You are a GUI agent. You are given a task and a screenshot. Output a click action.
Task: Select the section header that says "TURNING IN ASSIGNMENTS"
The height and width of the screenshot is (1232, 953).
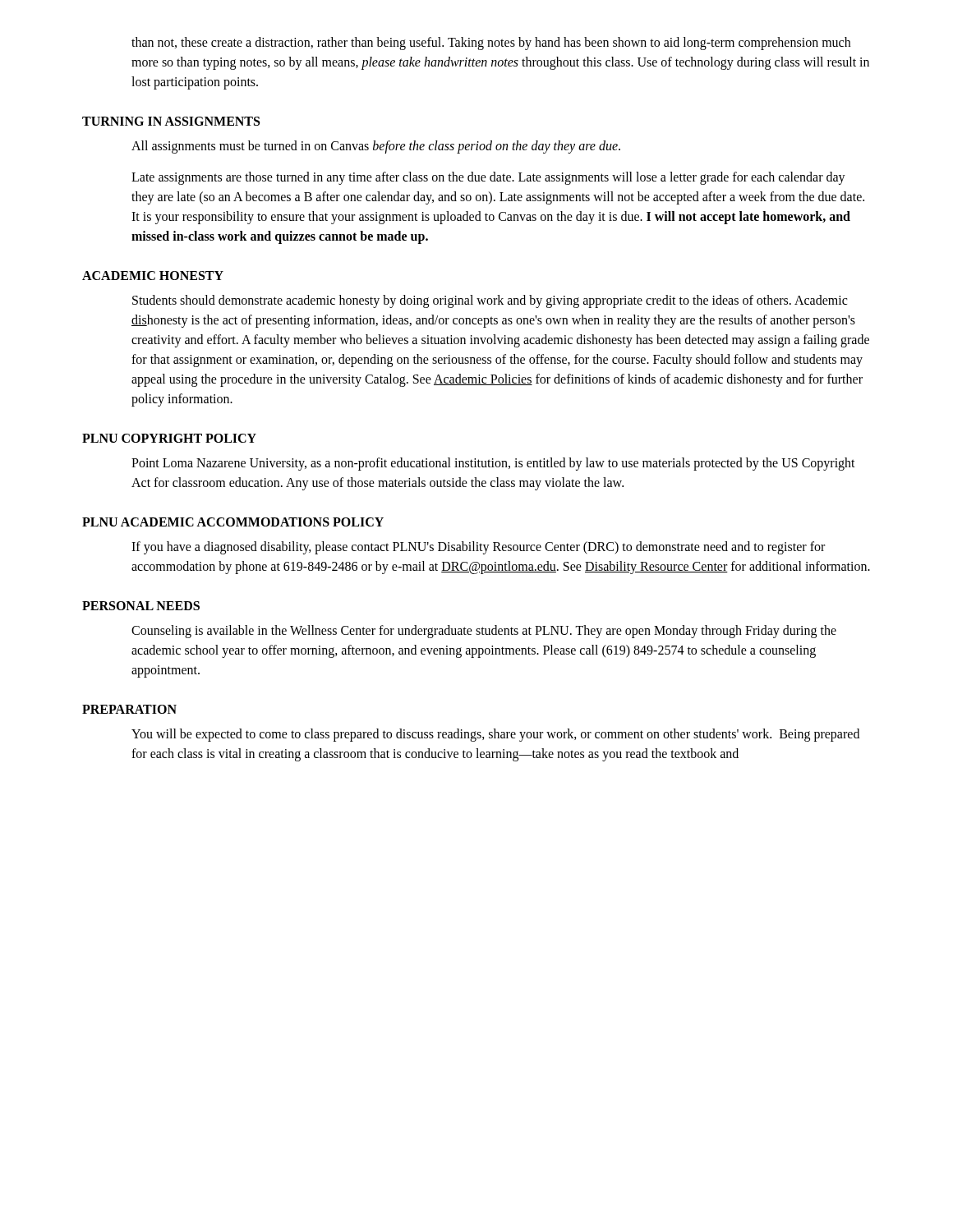(171, 121)
